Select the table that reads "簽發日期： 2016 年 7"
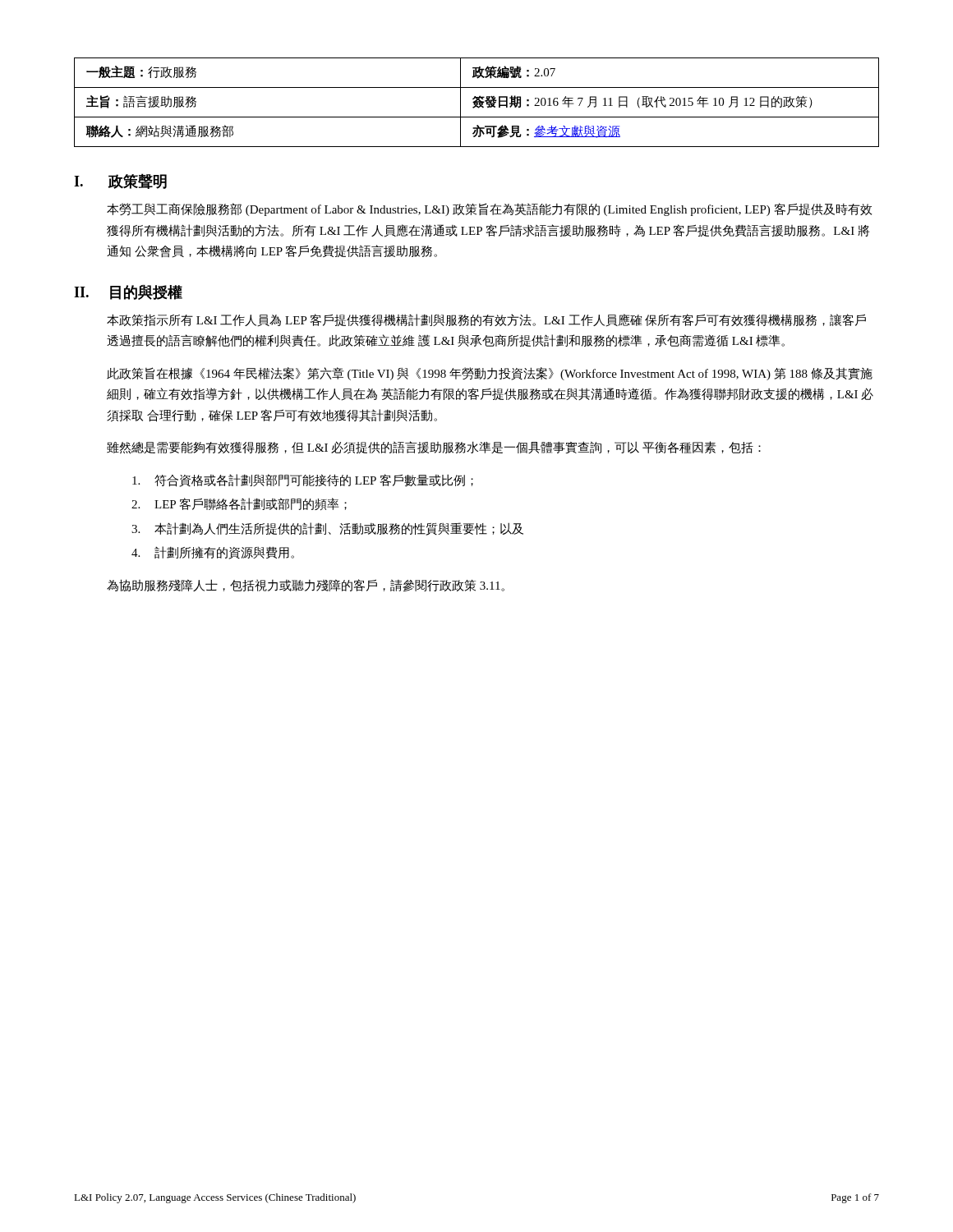953x1232 pixels. coord(476,102)
